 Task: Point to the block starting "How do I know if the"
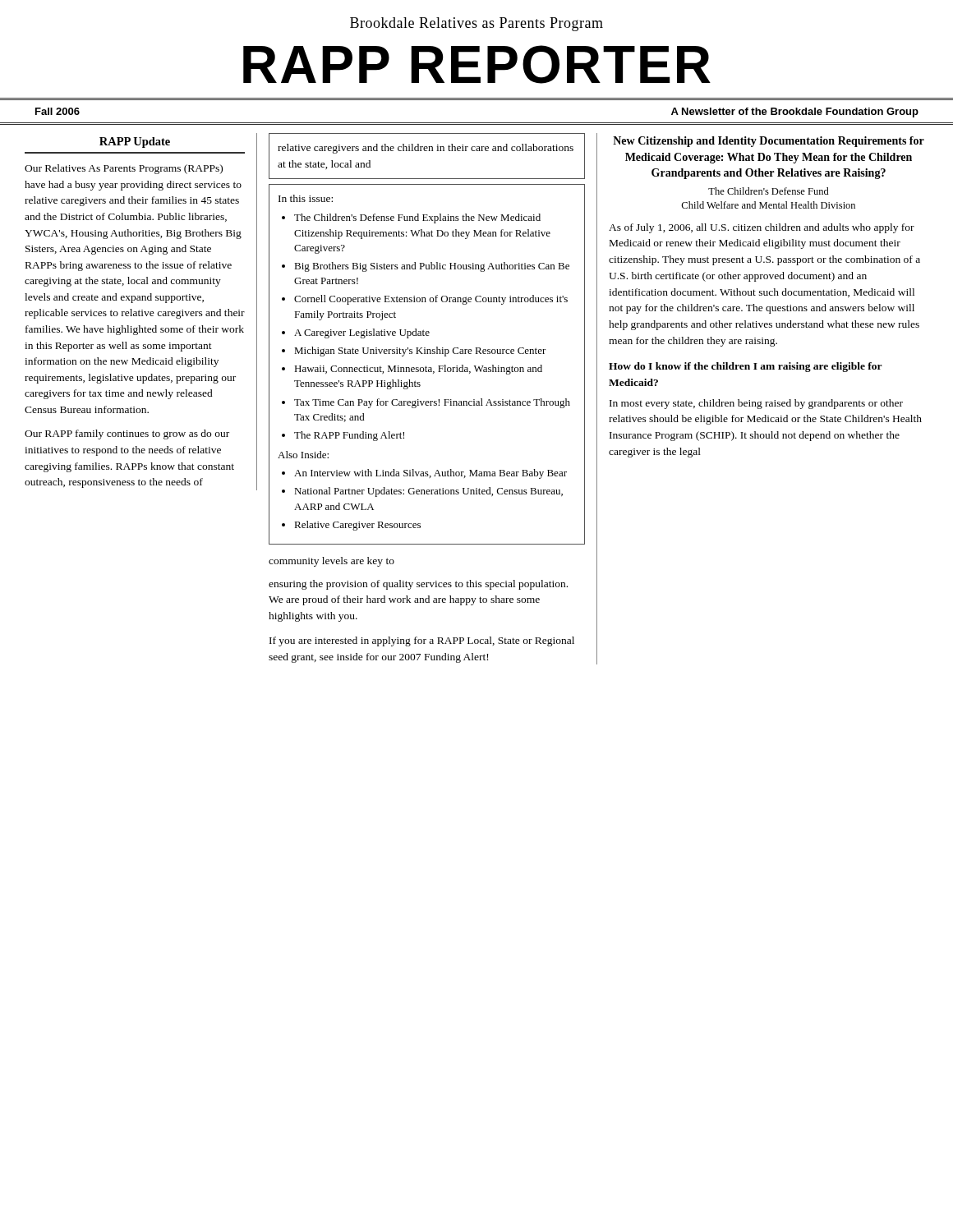(x=745, y=374)
